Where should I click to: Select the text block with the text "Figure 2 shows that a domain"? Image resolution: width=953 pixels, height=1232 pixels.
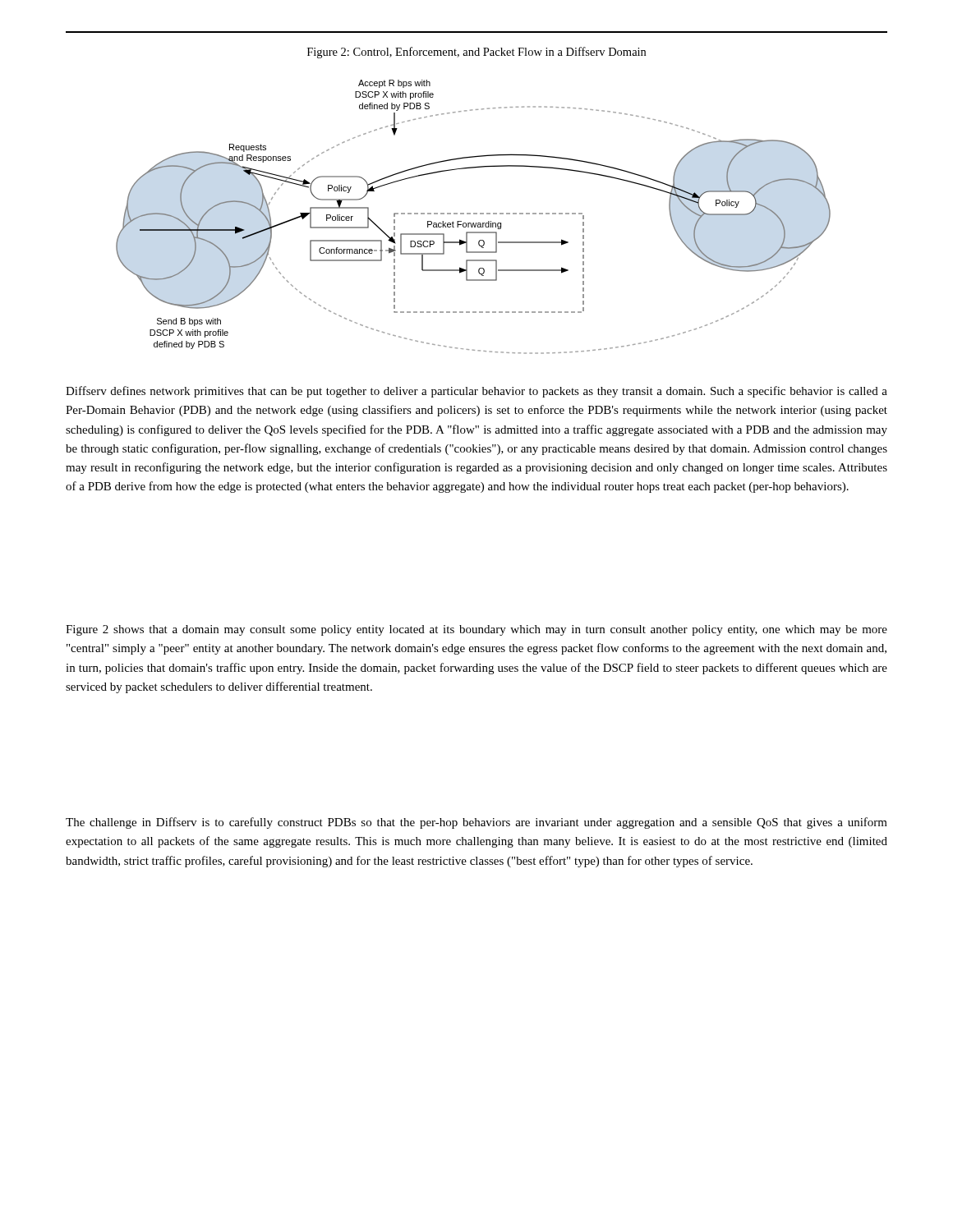(476, 658)
